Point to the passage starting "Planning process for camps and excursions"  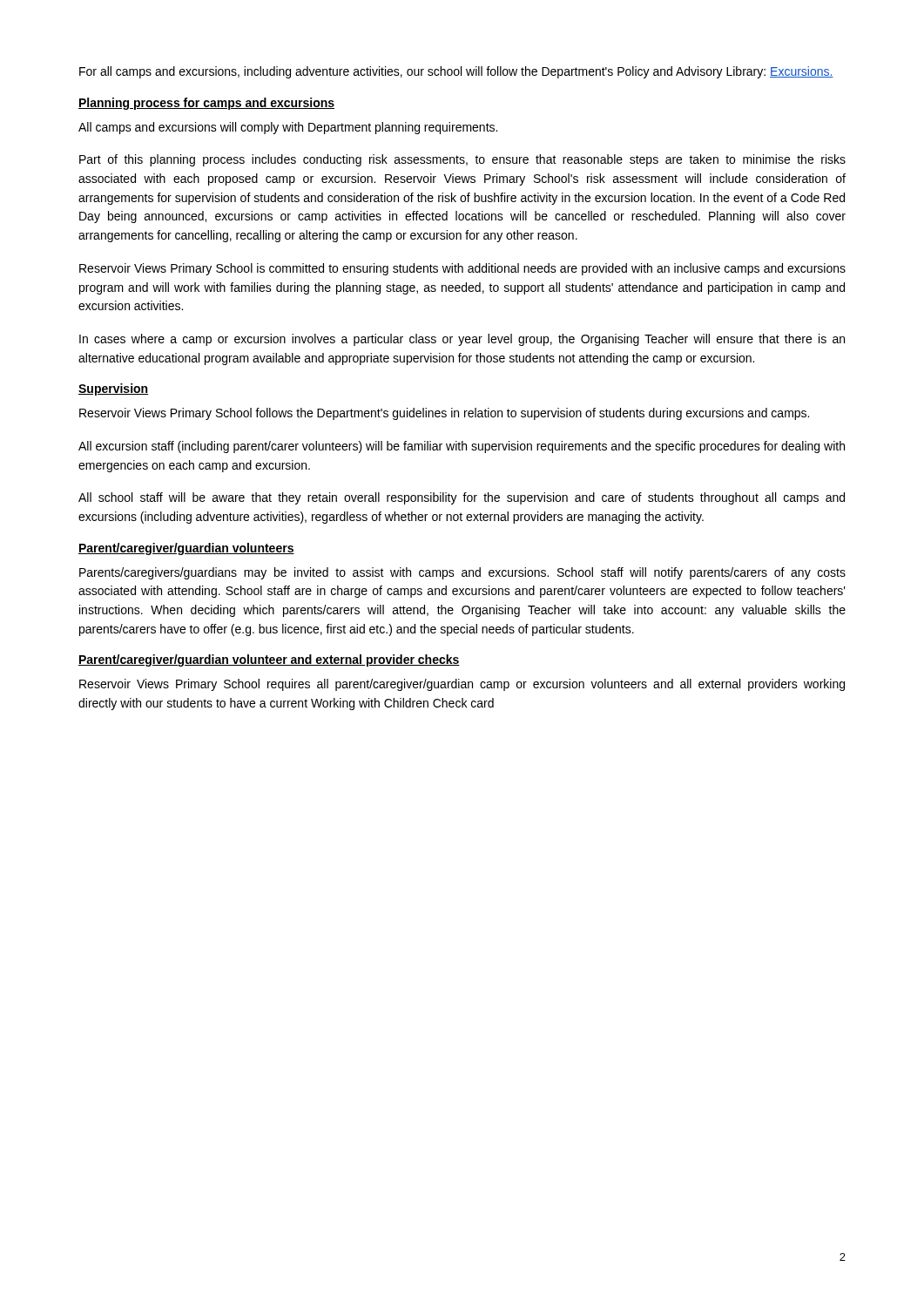coord(206,103)
